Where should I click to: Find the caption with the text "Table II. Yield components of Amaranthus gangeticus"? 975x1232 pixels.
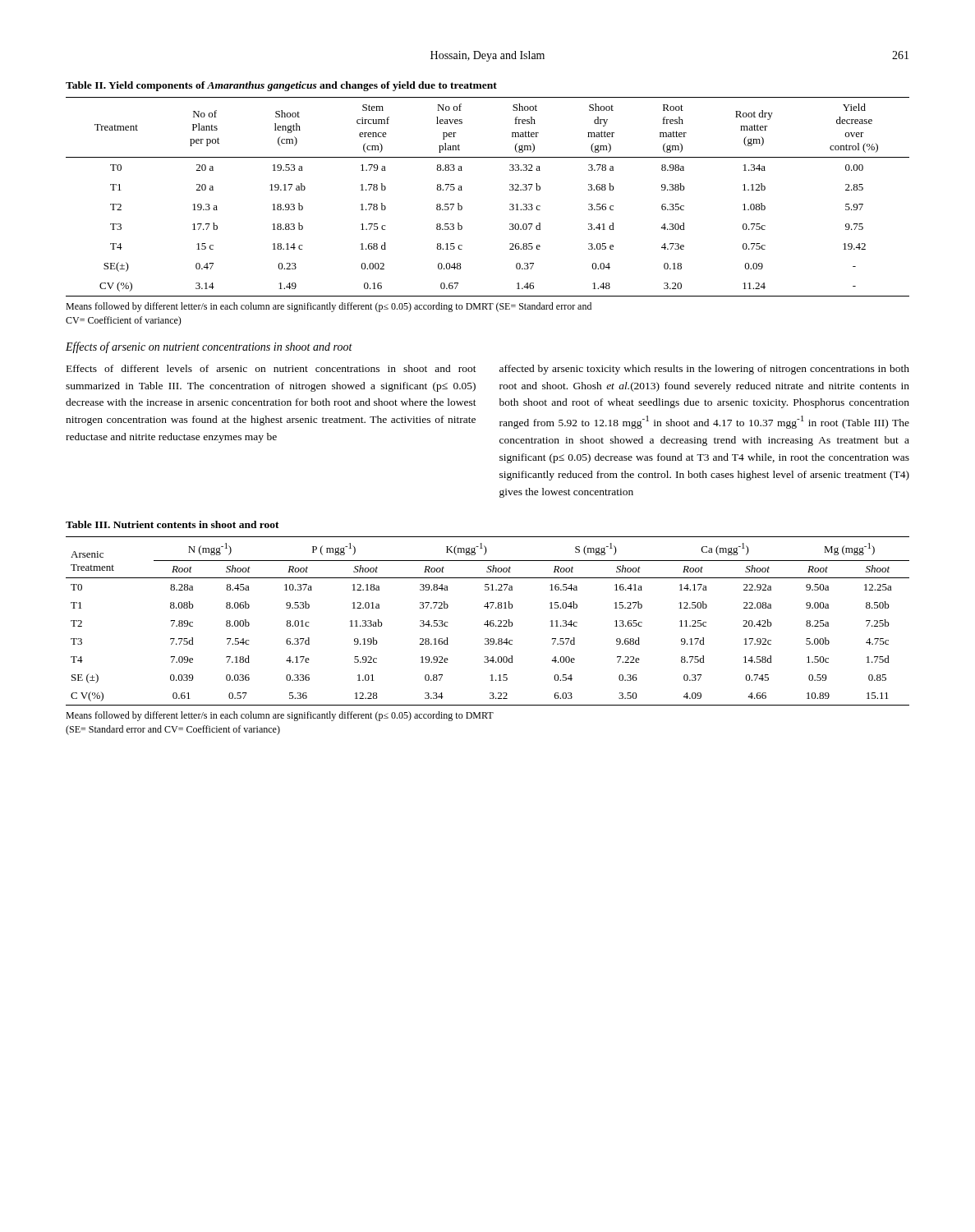[281, 85]
